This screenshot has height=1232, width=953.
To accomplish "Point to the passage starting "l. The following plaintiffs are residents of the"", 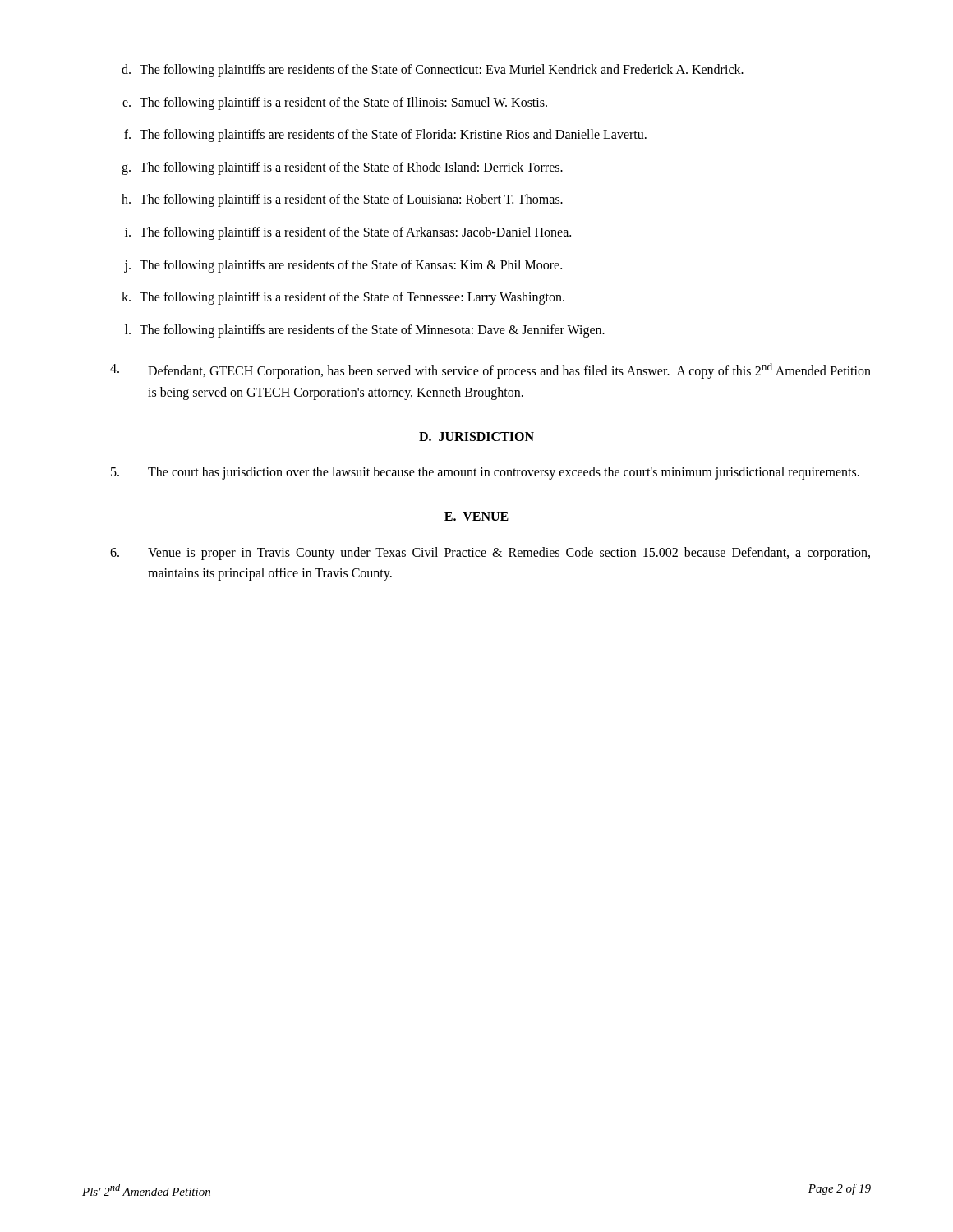I will point(476,330).
